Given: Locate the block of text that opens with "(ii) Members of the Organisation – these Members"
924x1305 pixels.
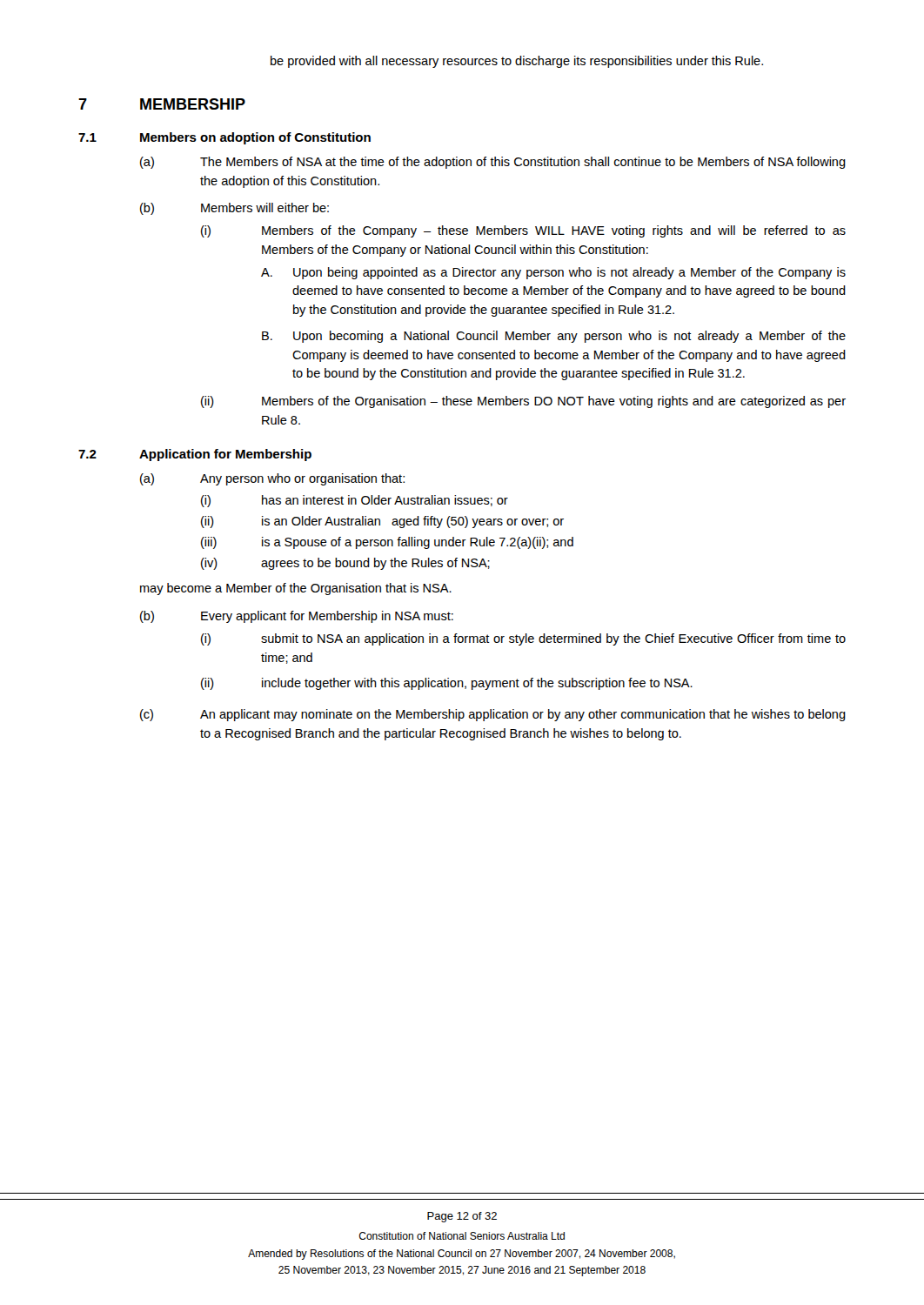Looking at the screenshot, I should (523, 411).
